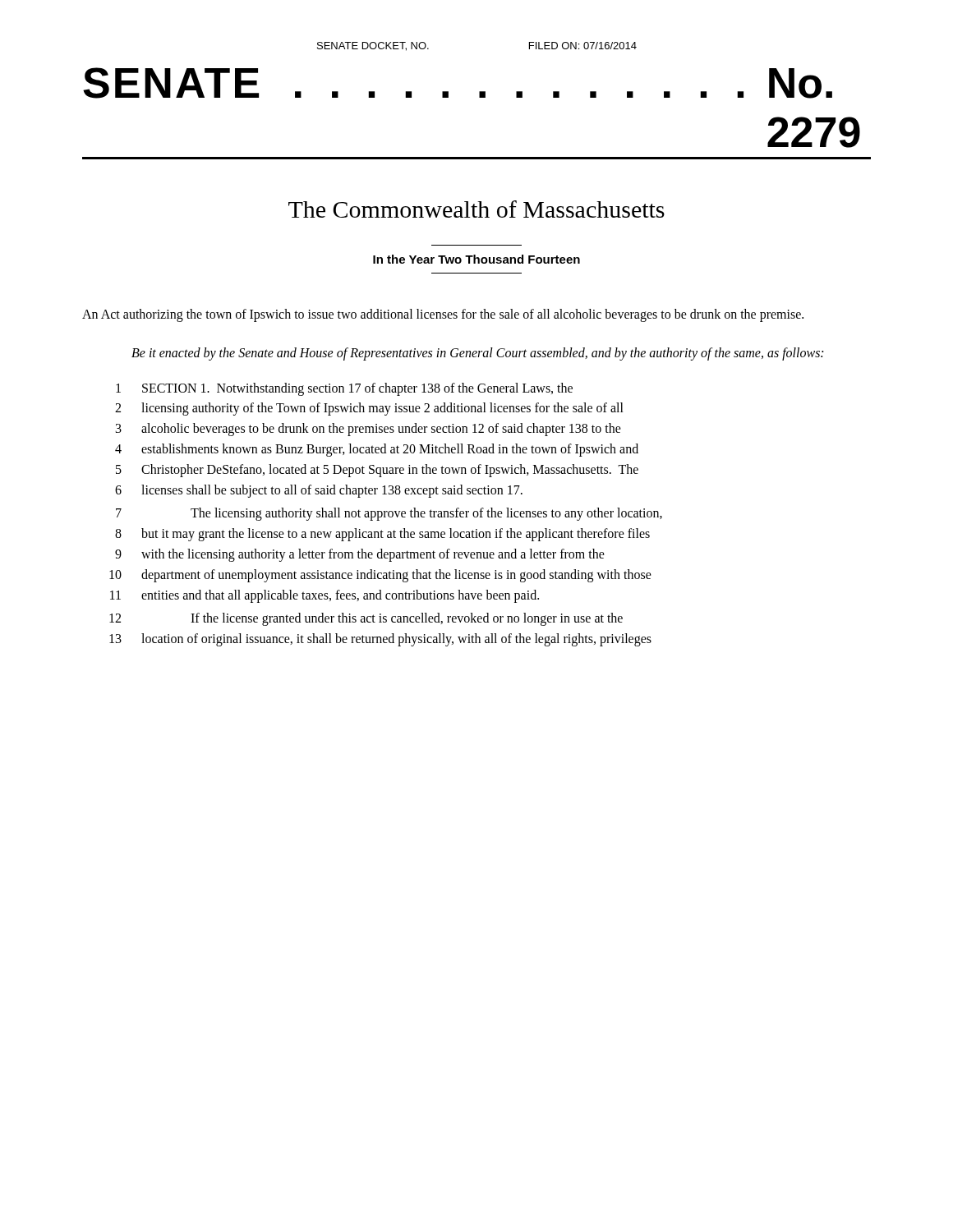Locate the list item that says "12 If the license"
Screen dimensions: 1232x953
click(476, 619)
